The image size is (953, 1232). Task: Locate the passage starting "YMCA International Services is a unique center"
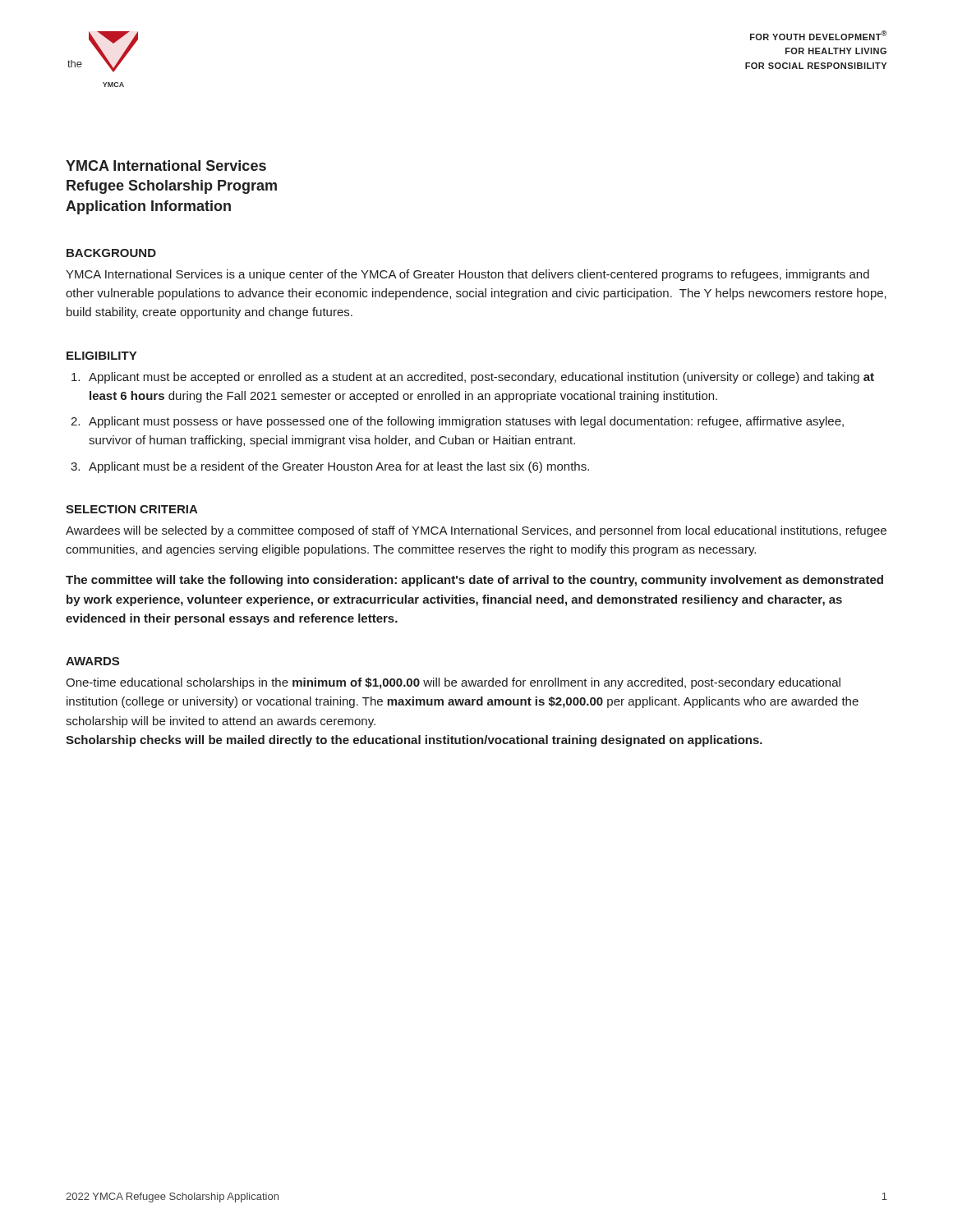pos(476,293)
